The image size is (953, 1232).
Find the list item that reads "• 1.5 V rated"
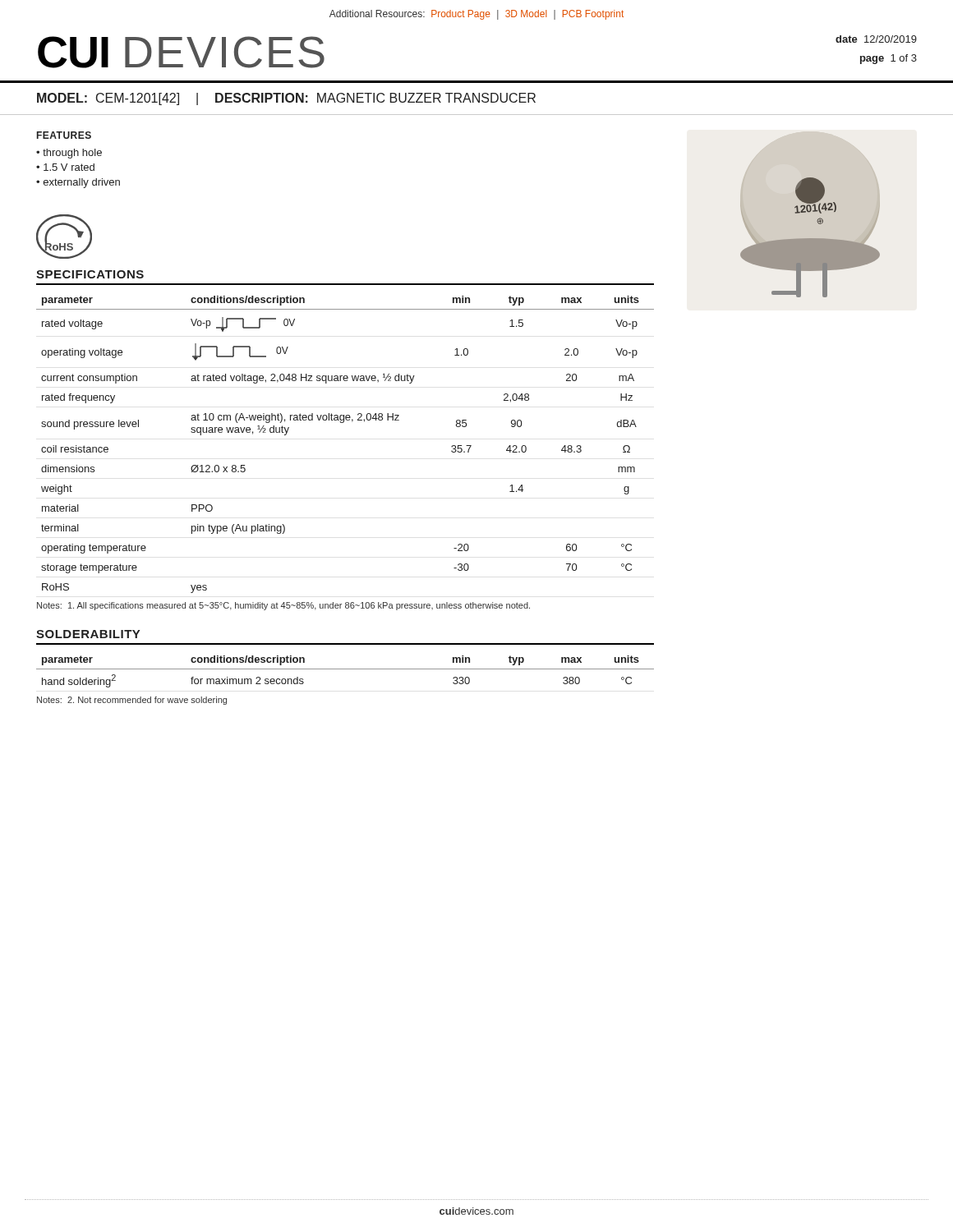click(66, 167)
